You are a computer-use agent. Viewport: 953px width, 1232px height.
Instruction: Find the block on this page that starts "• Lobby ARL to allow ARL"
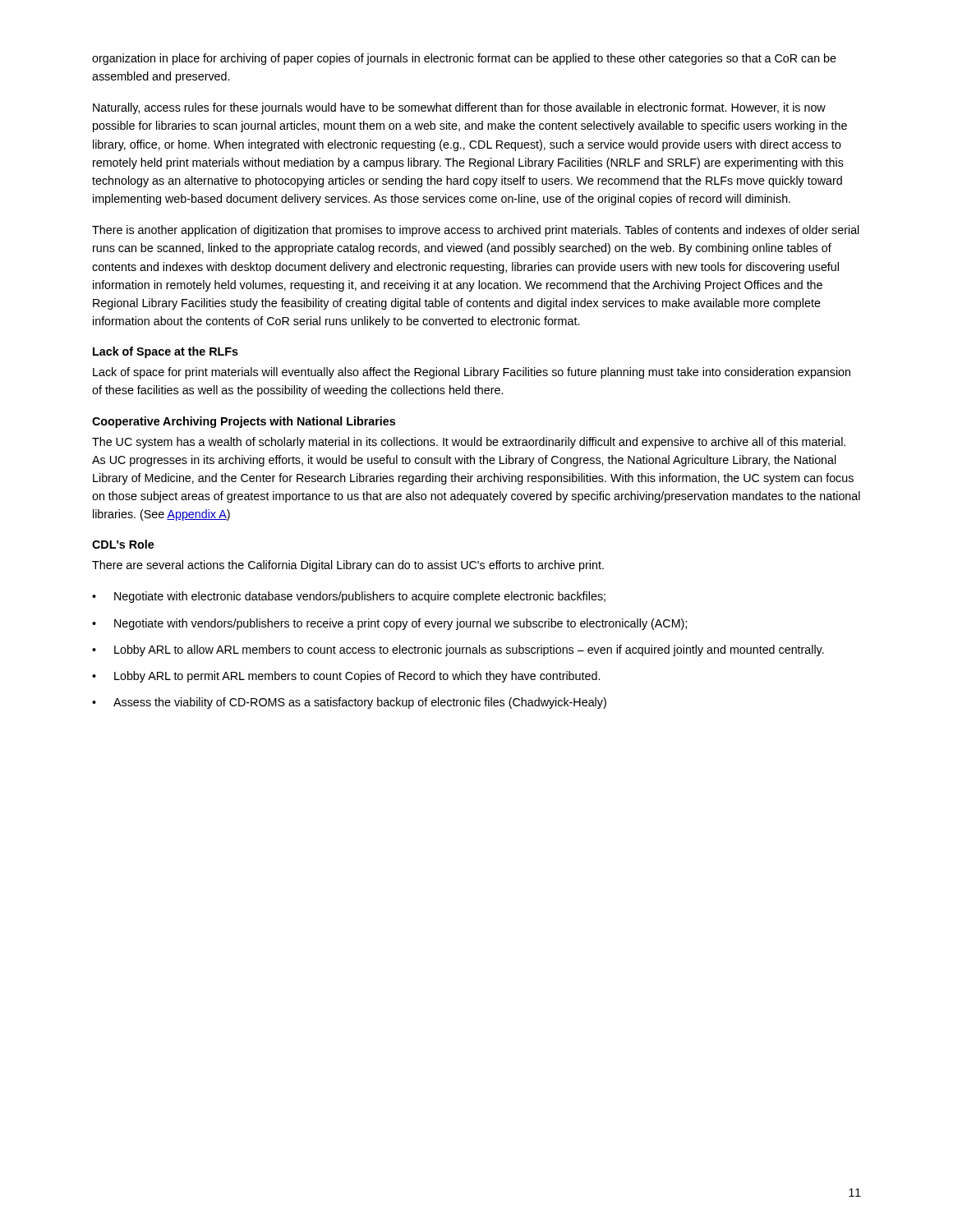[476, 650]
